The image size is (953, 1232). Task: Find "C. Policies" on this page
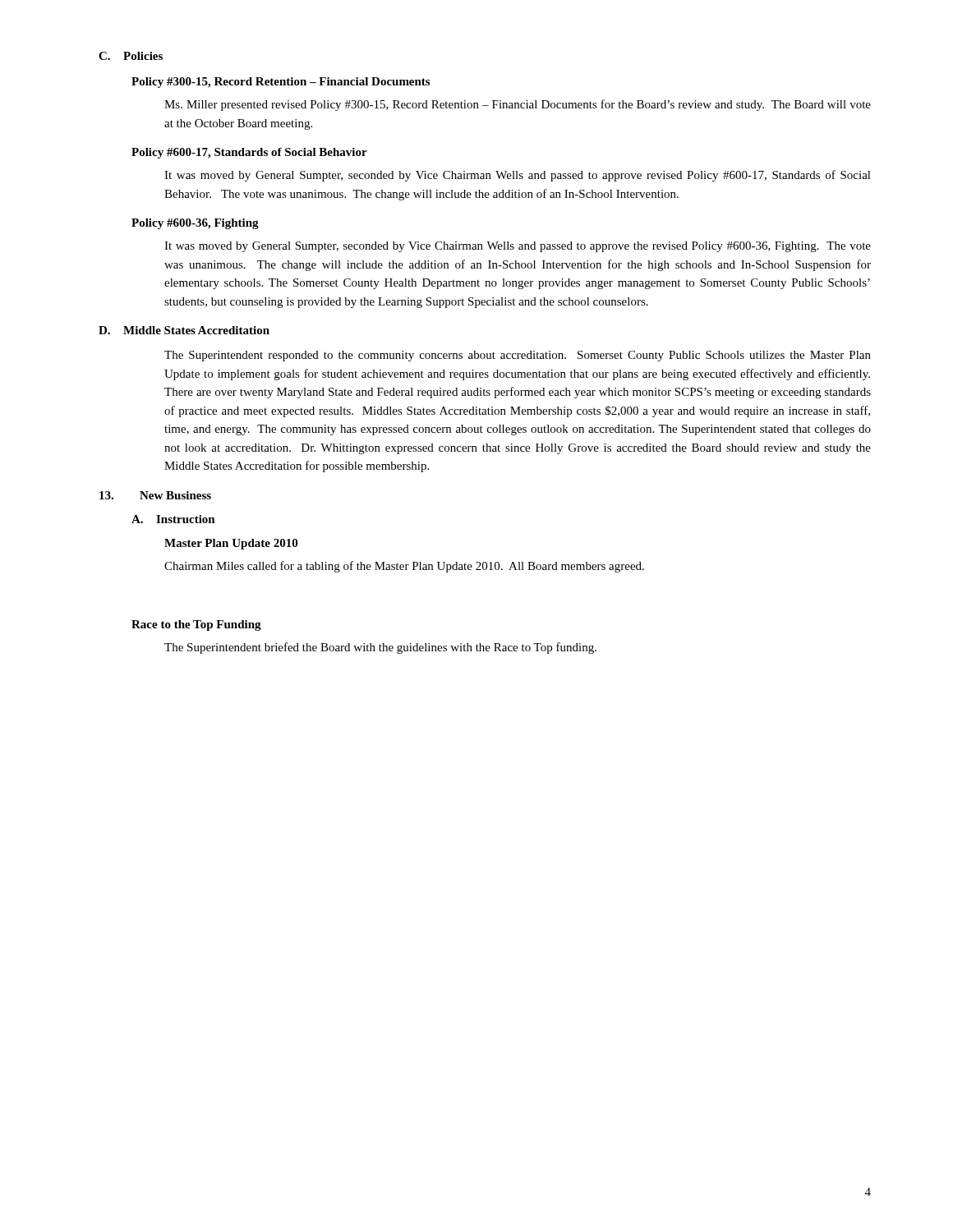tap(131, 56)
